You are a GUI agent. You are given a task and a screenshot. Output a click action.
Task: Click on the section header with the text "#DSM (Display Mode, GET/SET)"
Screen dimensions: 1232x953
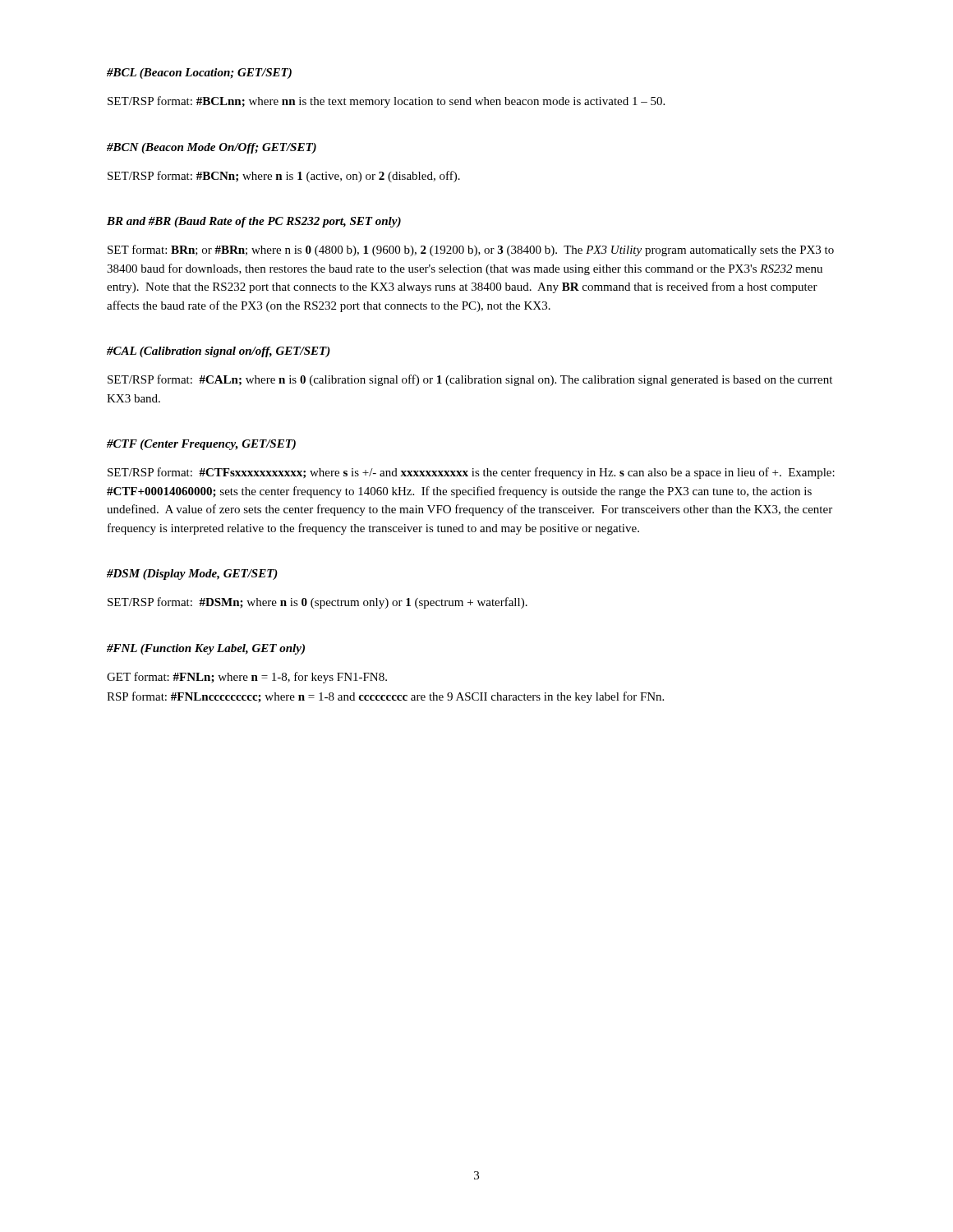(x=192, y=573)
